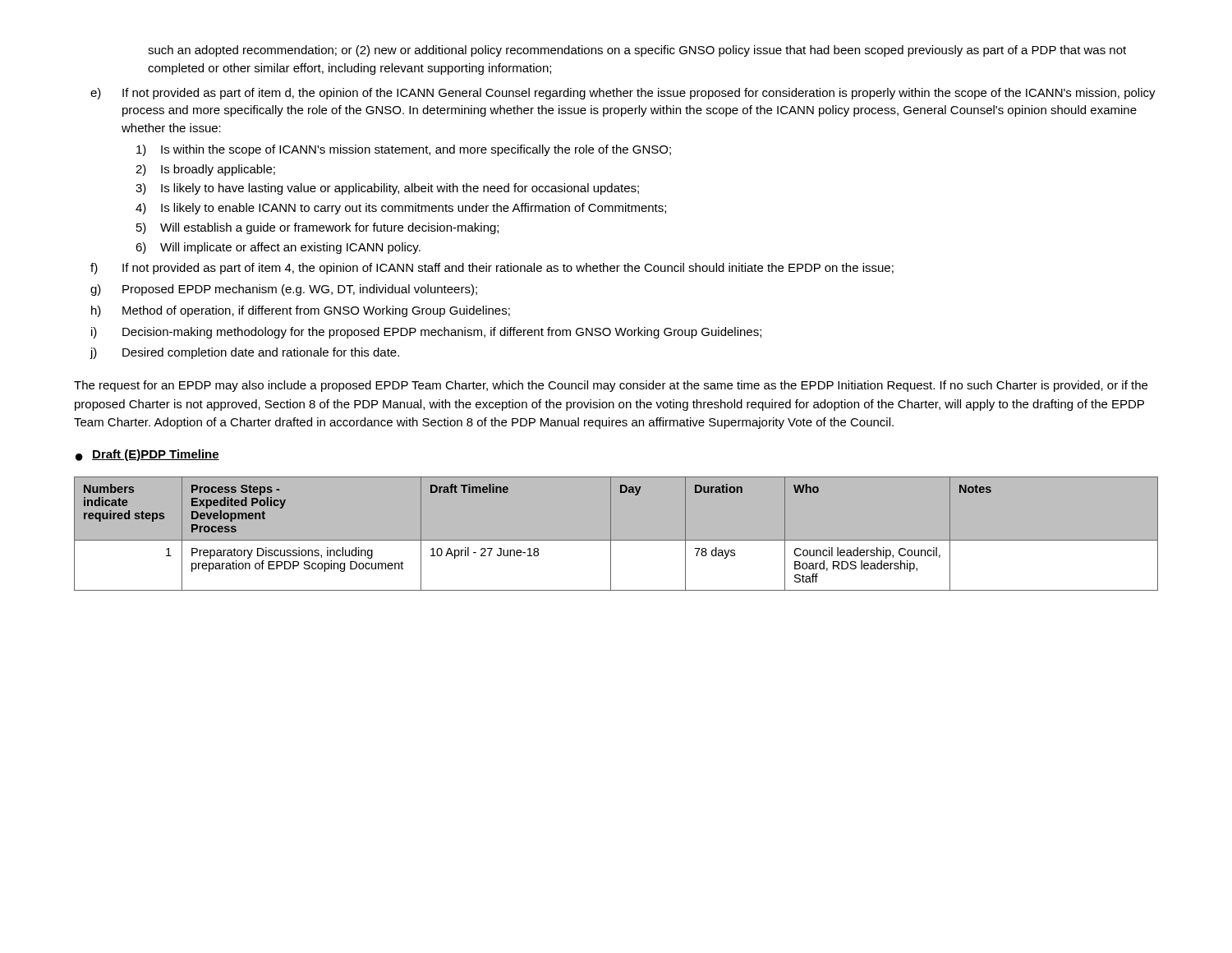Find the section header
The height and width of the screenshot is (953, 1232).
tap(155, 453)
